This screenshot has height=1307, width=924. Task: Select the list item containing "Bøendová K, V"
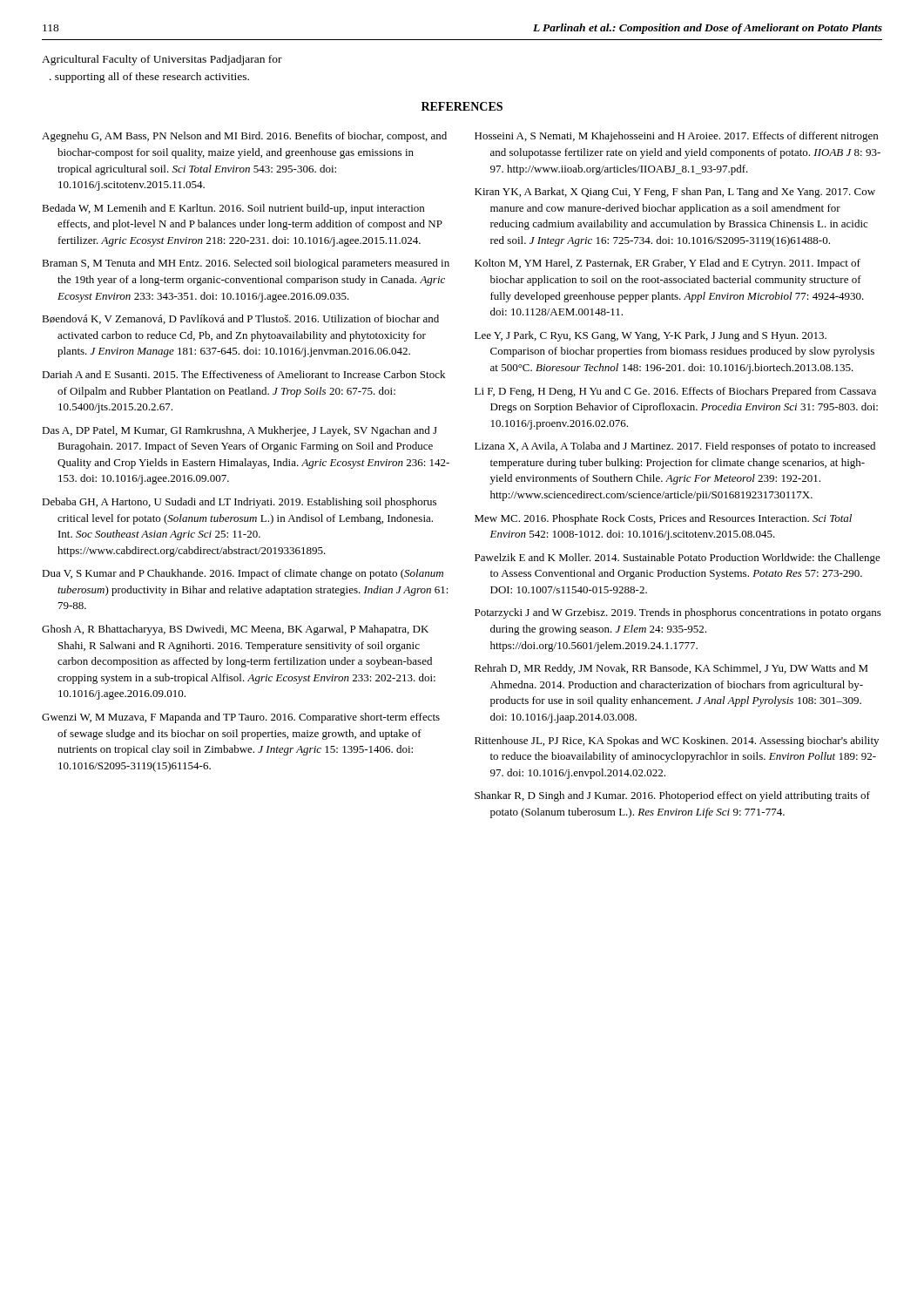240,335
